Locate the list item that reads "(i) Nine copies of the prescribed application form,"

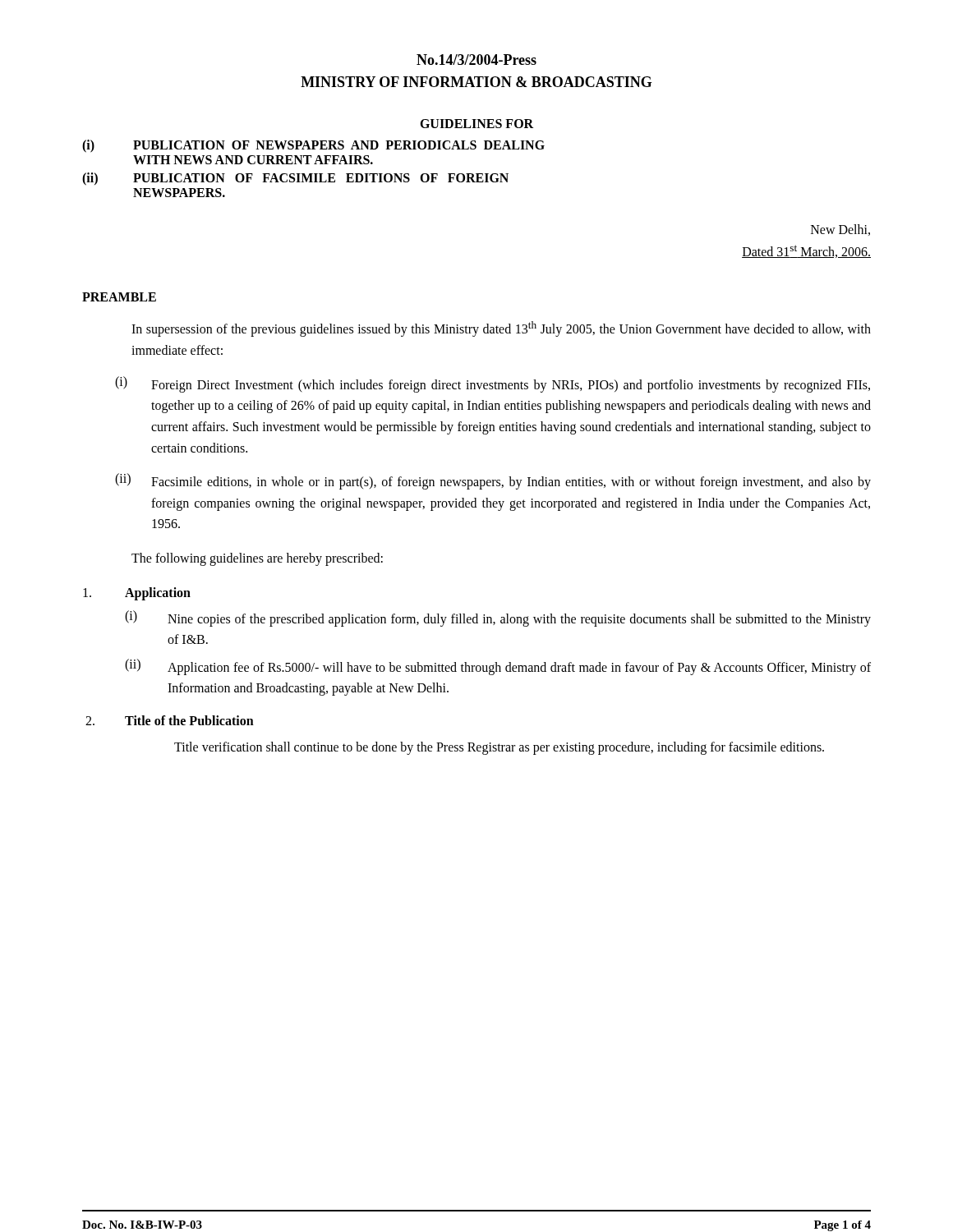pos(498,629)
